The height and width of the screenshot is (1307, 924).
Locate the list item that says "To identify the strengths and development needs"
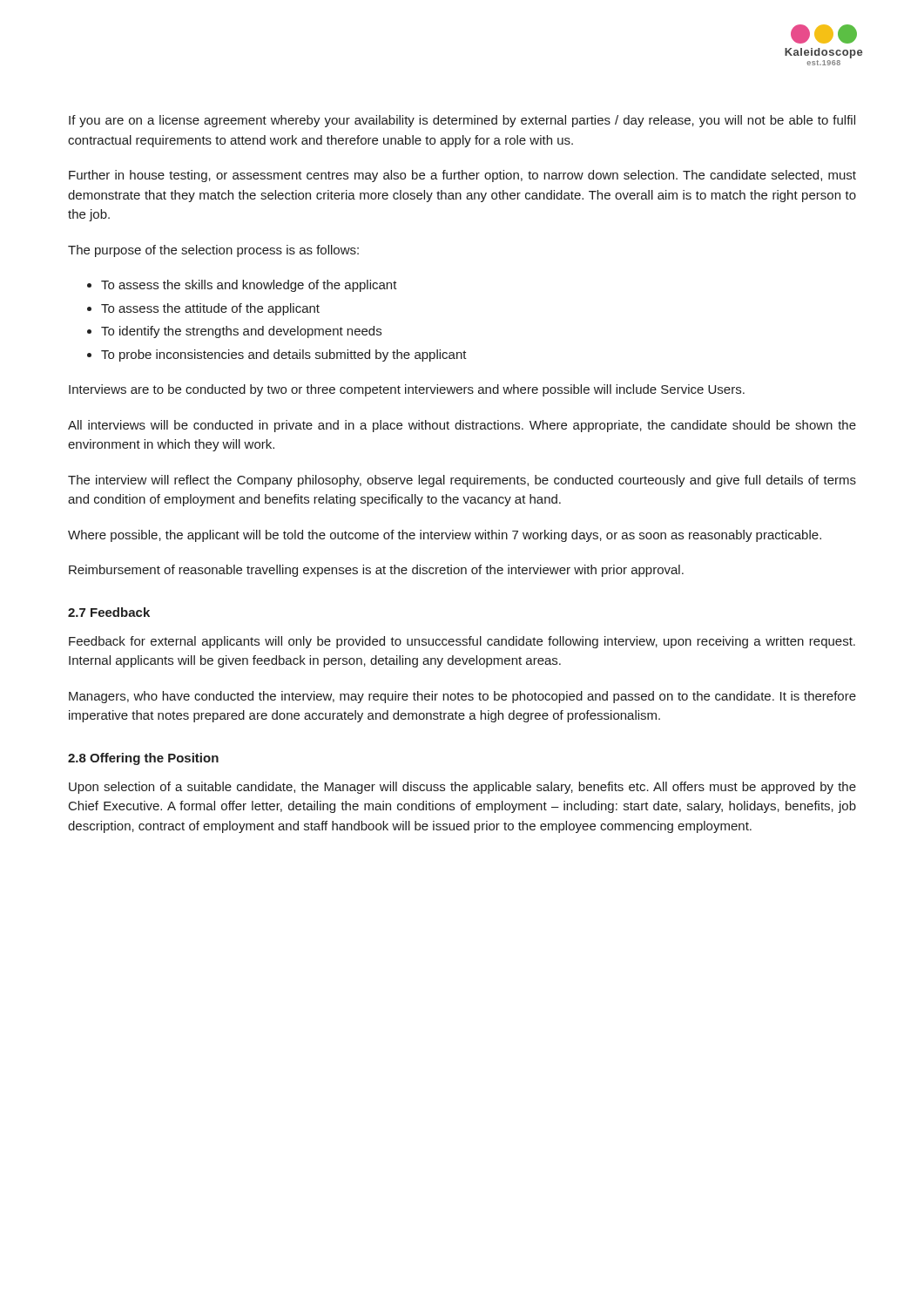(x=242, y=331)
